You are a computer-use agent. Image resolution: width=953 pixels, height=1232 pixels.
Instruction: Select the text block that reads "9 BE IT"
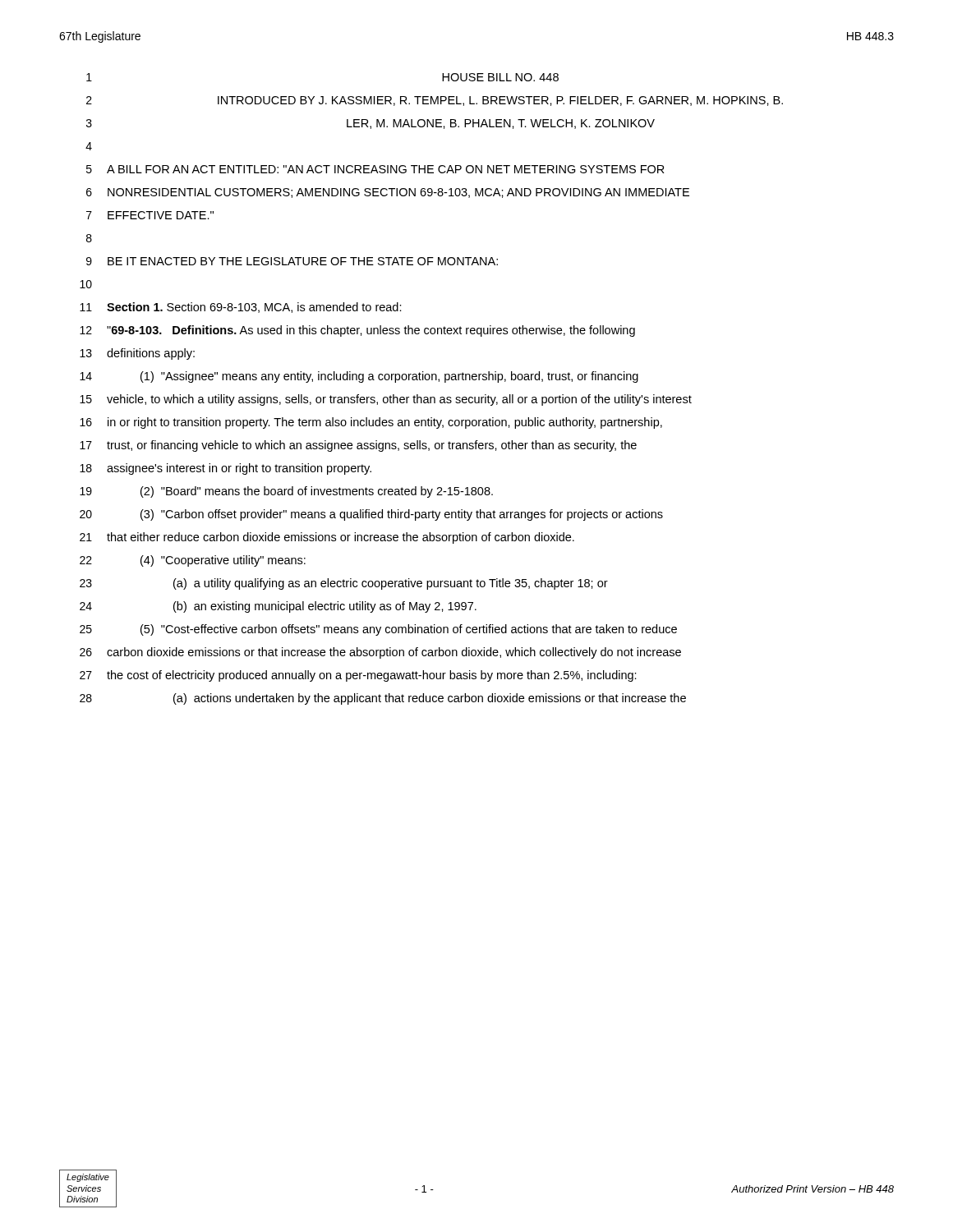476,261
